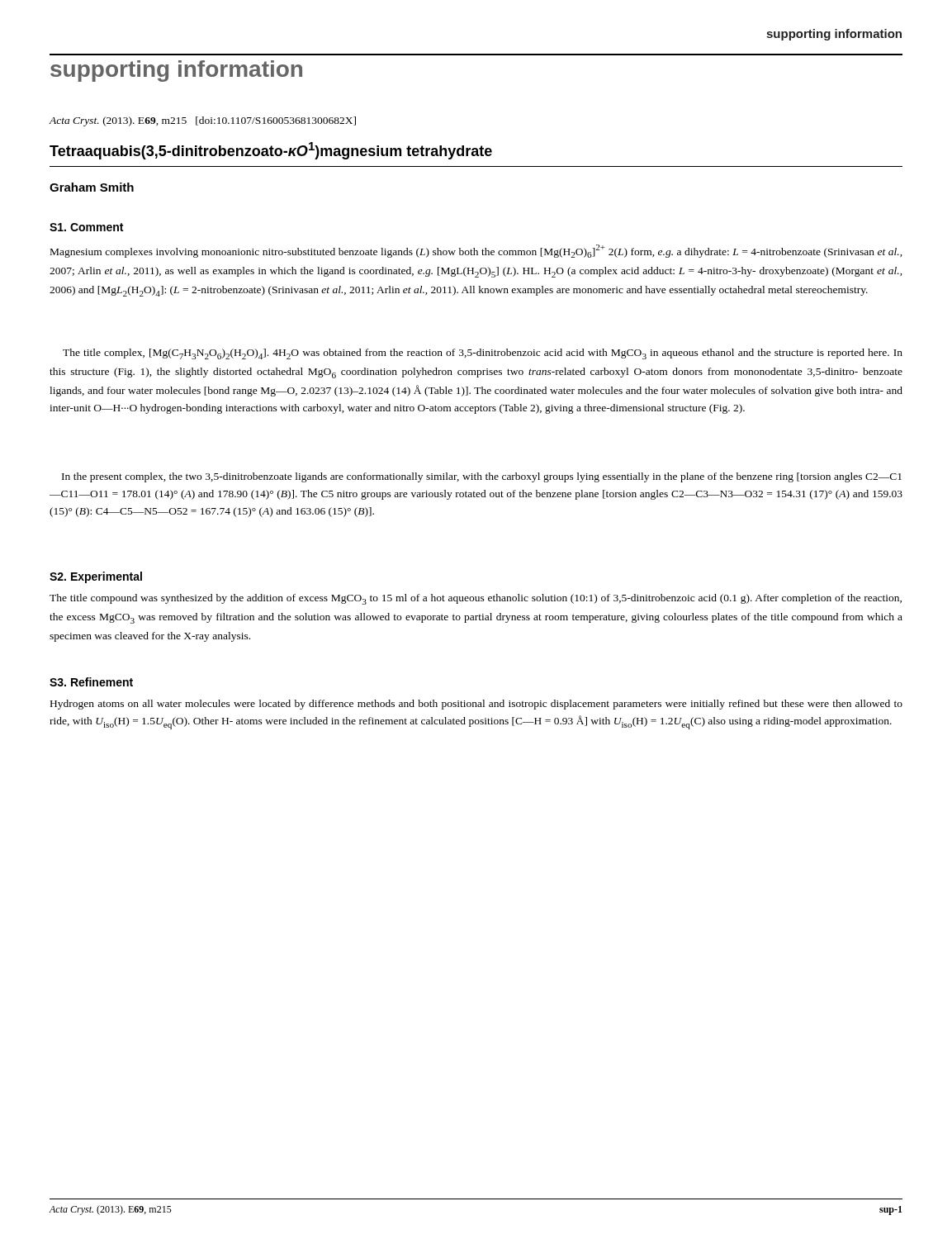Locate the passage starting "S1. Comment"

coord(86,227)
